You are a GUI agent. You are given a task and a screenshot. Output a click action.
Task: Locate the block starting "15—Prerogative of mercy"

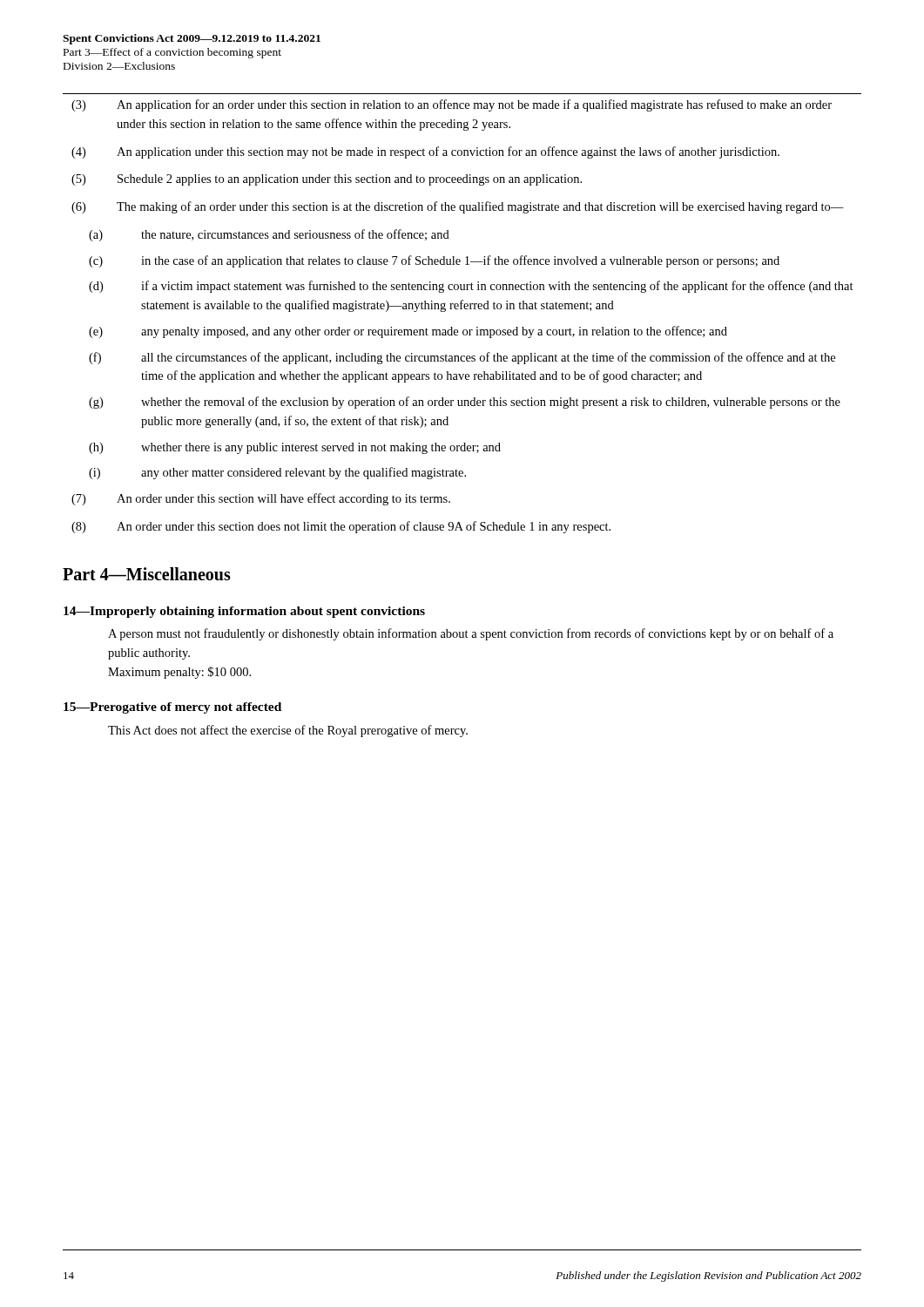coord(172,707)
